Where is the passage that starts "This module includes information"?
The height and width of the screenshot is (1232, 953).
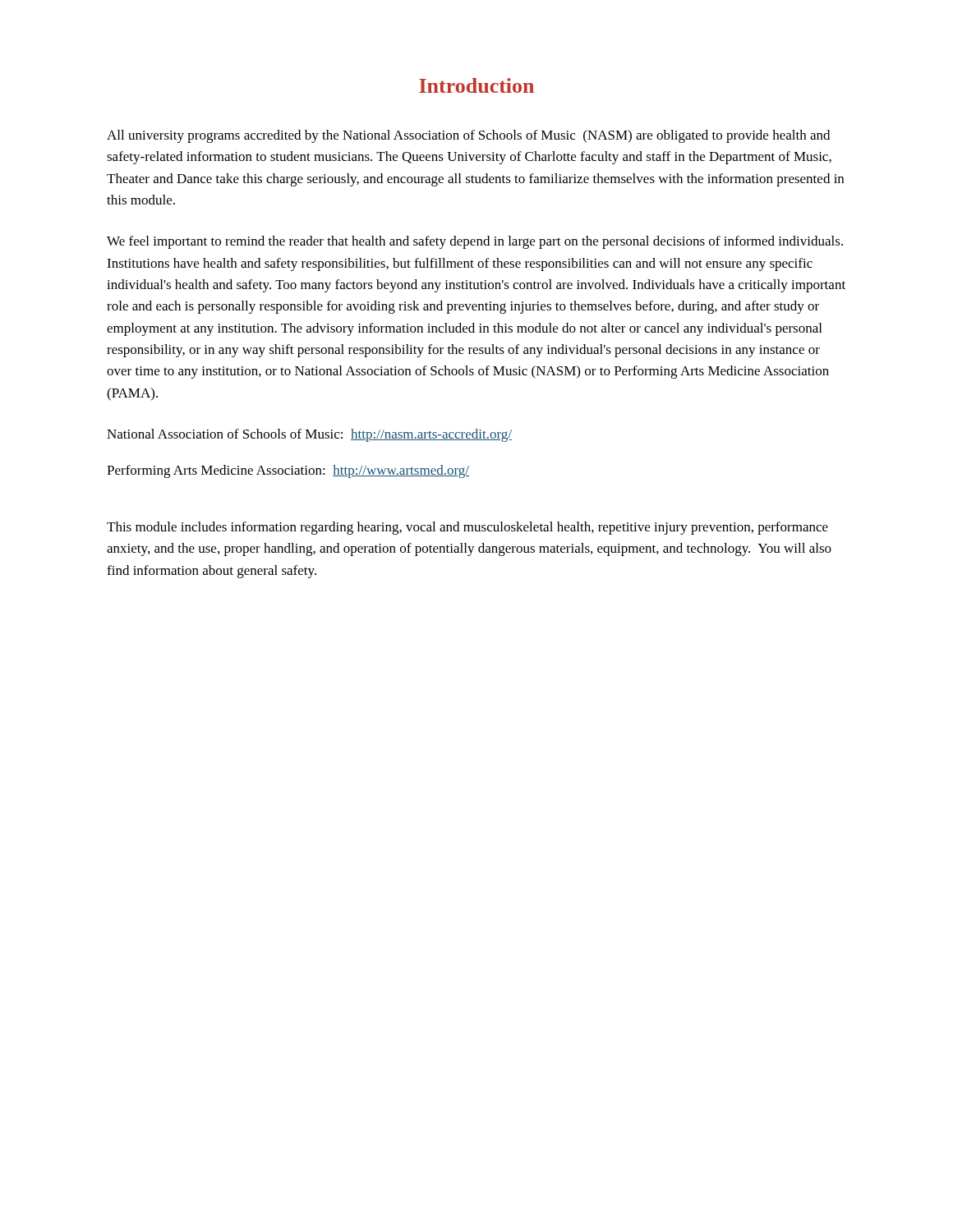(469, 548)
